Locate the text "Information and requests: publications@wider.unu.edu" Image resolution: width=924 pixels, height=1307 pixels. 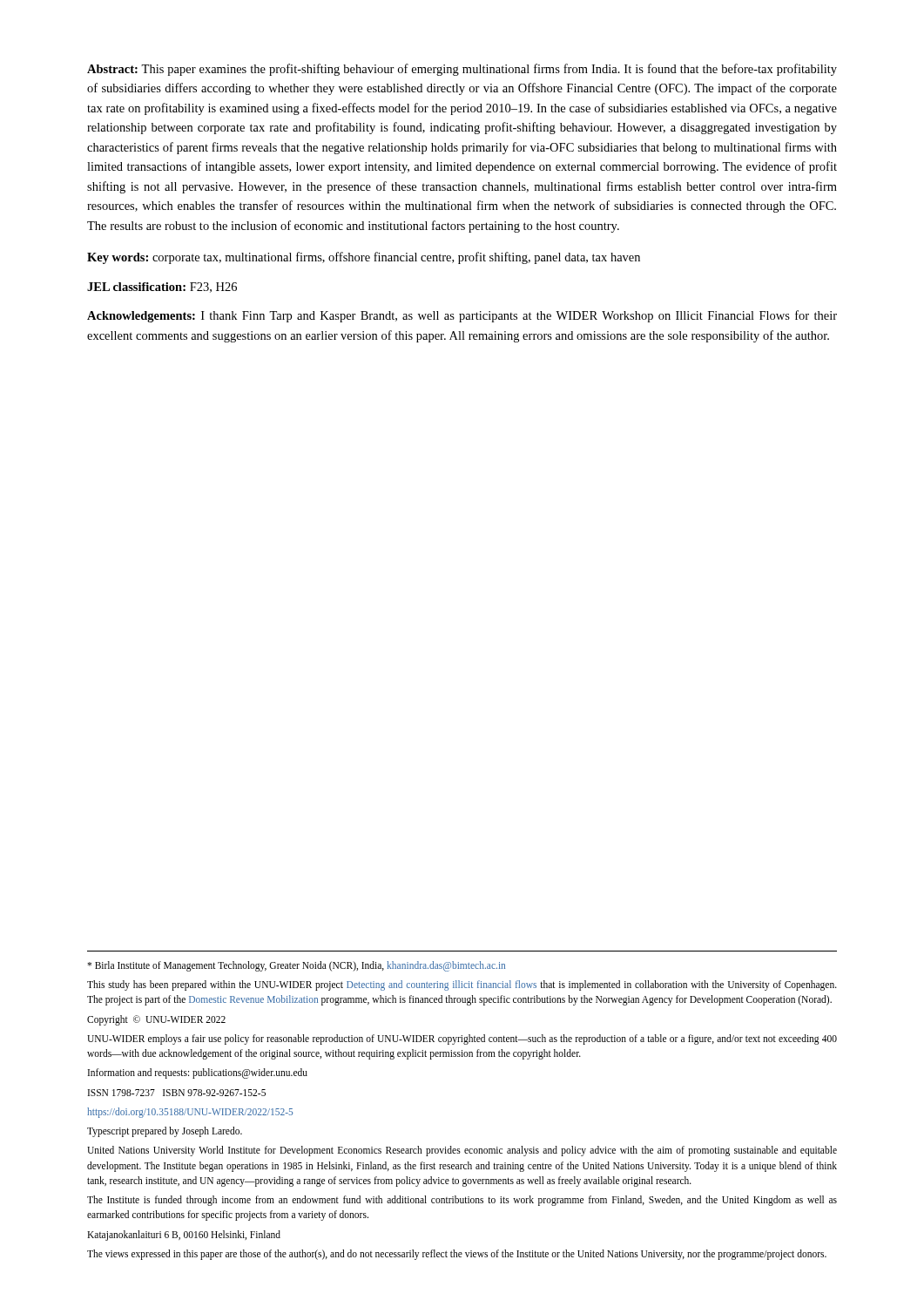pos(197,1073)
